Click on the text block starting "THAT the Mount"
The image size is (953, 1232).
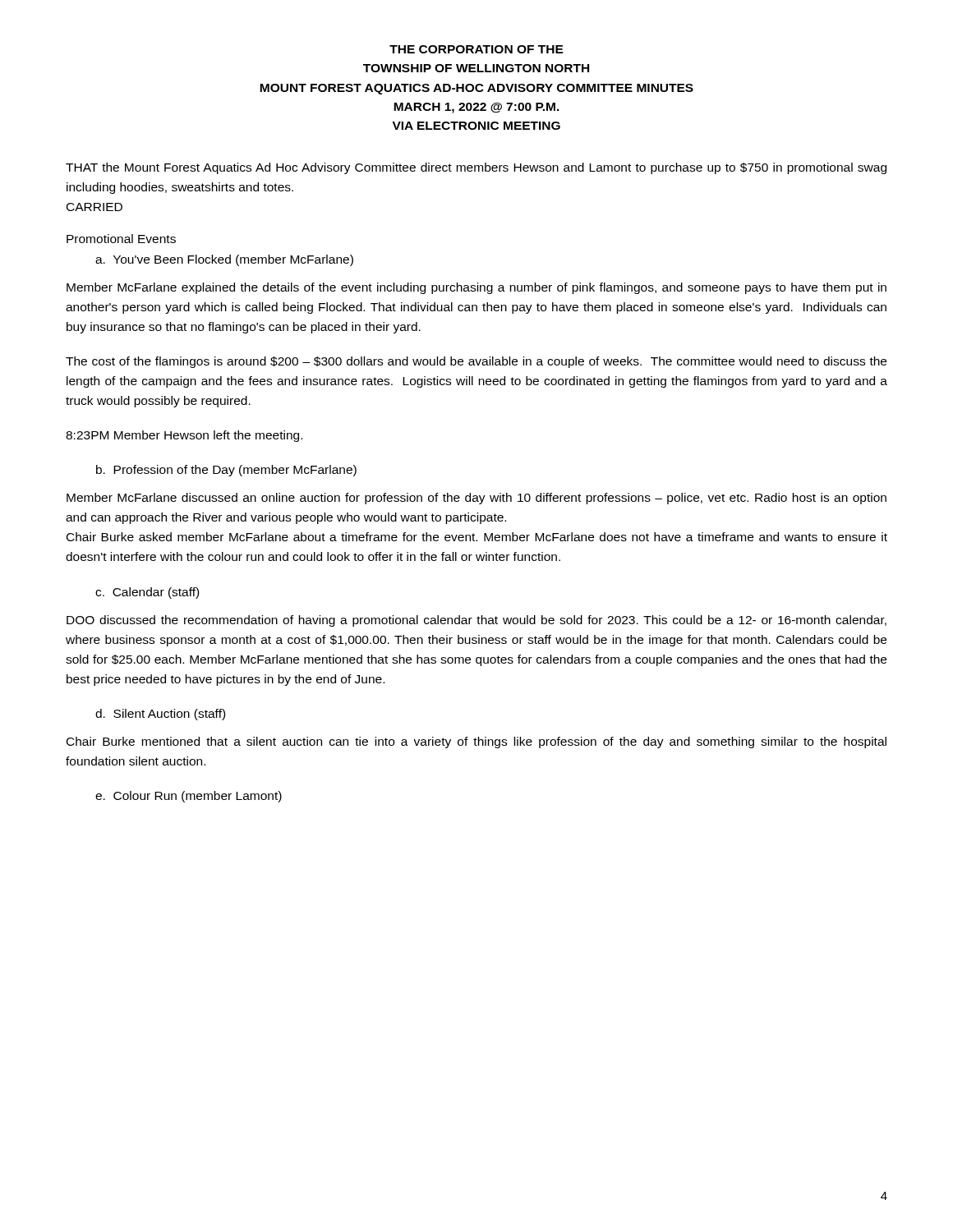click(x=476, y=168)
